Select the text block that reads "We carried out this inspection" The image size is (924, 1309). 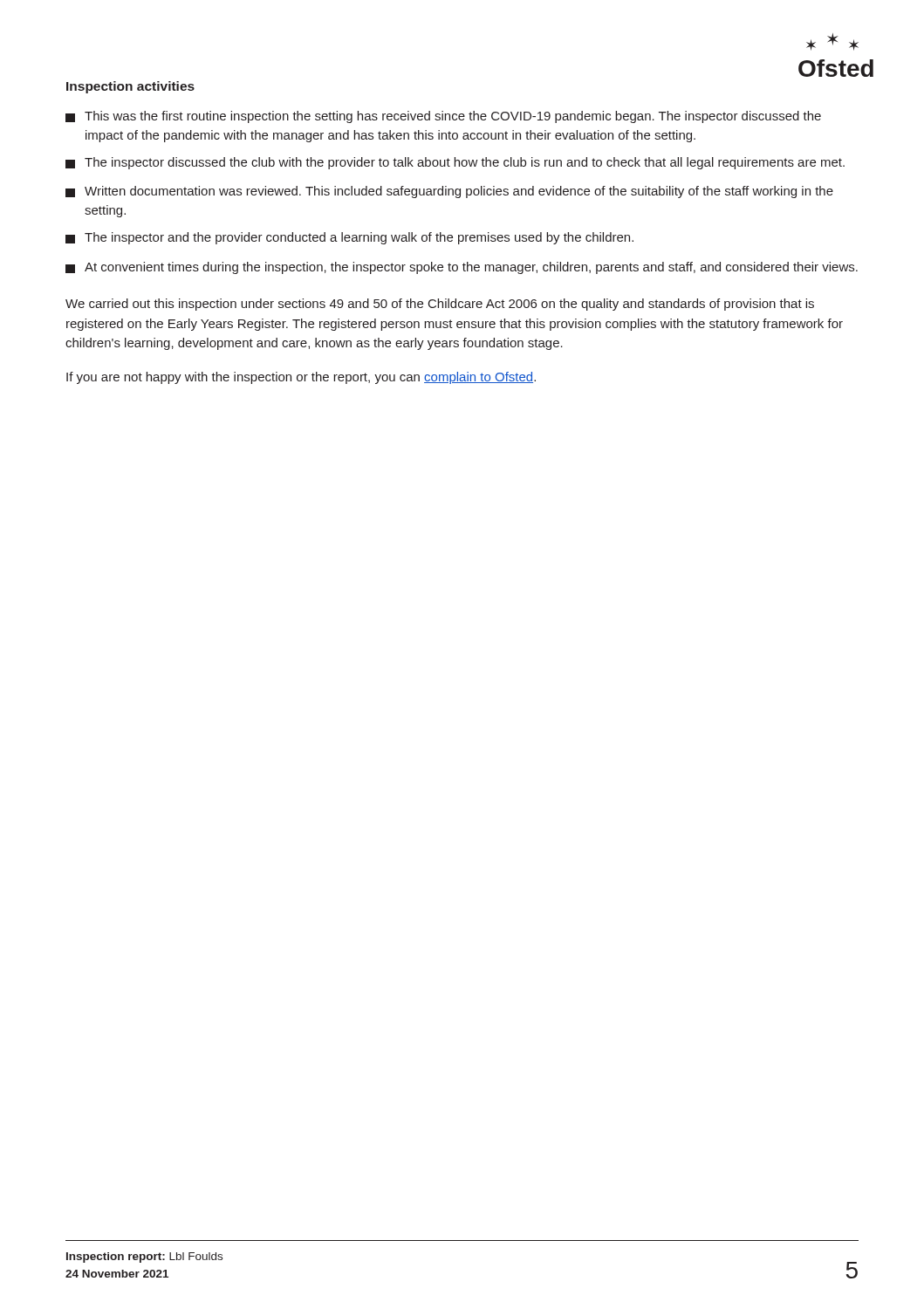454,323
